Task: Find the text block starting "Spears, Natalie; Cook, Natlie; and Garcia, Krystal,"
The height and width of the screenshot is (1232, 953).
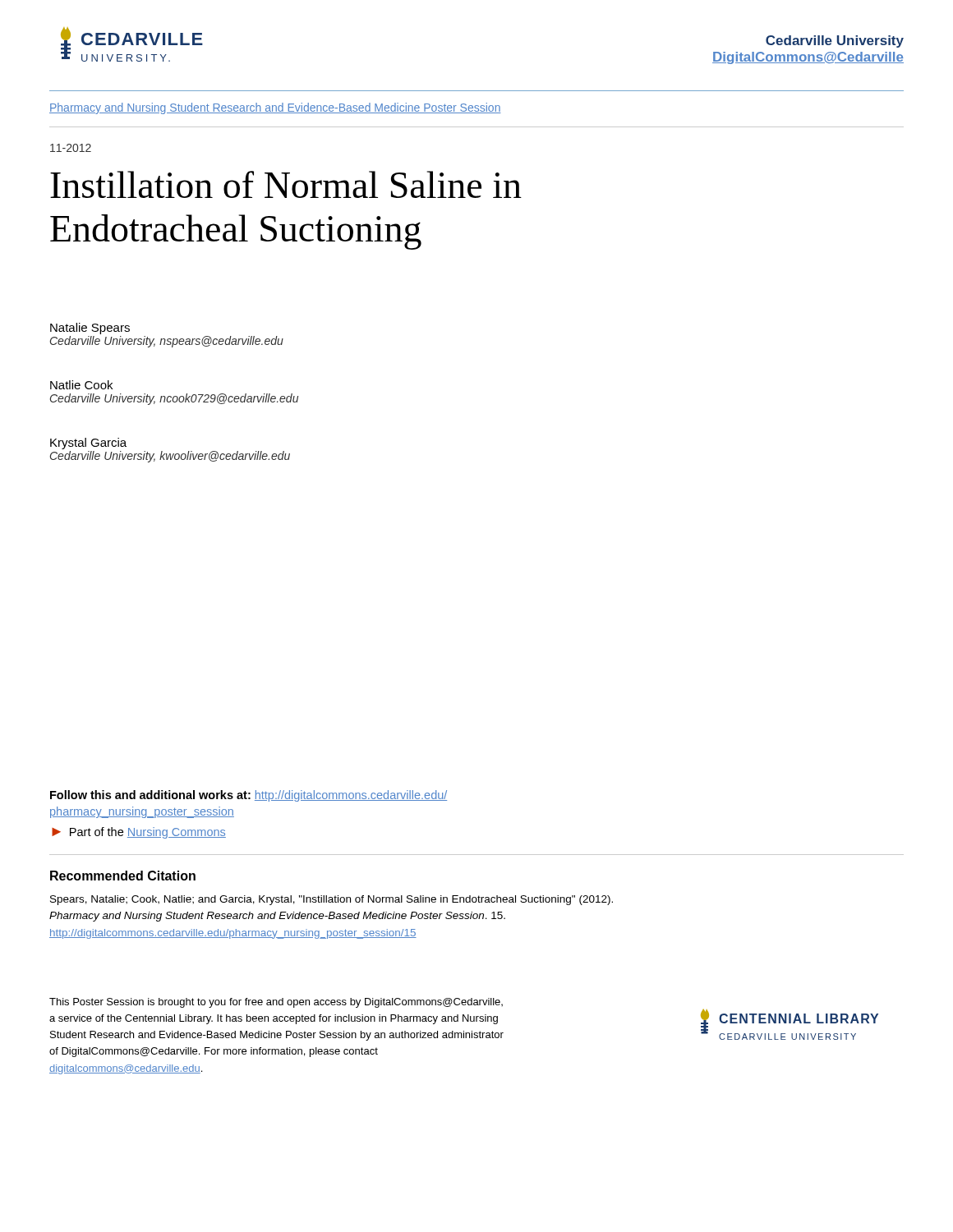Action: pyautogui.click(x=332, y=916)
